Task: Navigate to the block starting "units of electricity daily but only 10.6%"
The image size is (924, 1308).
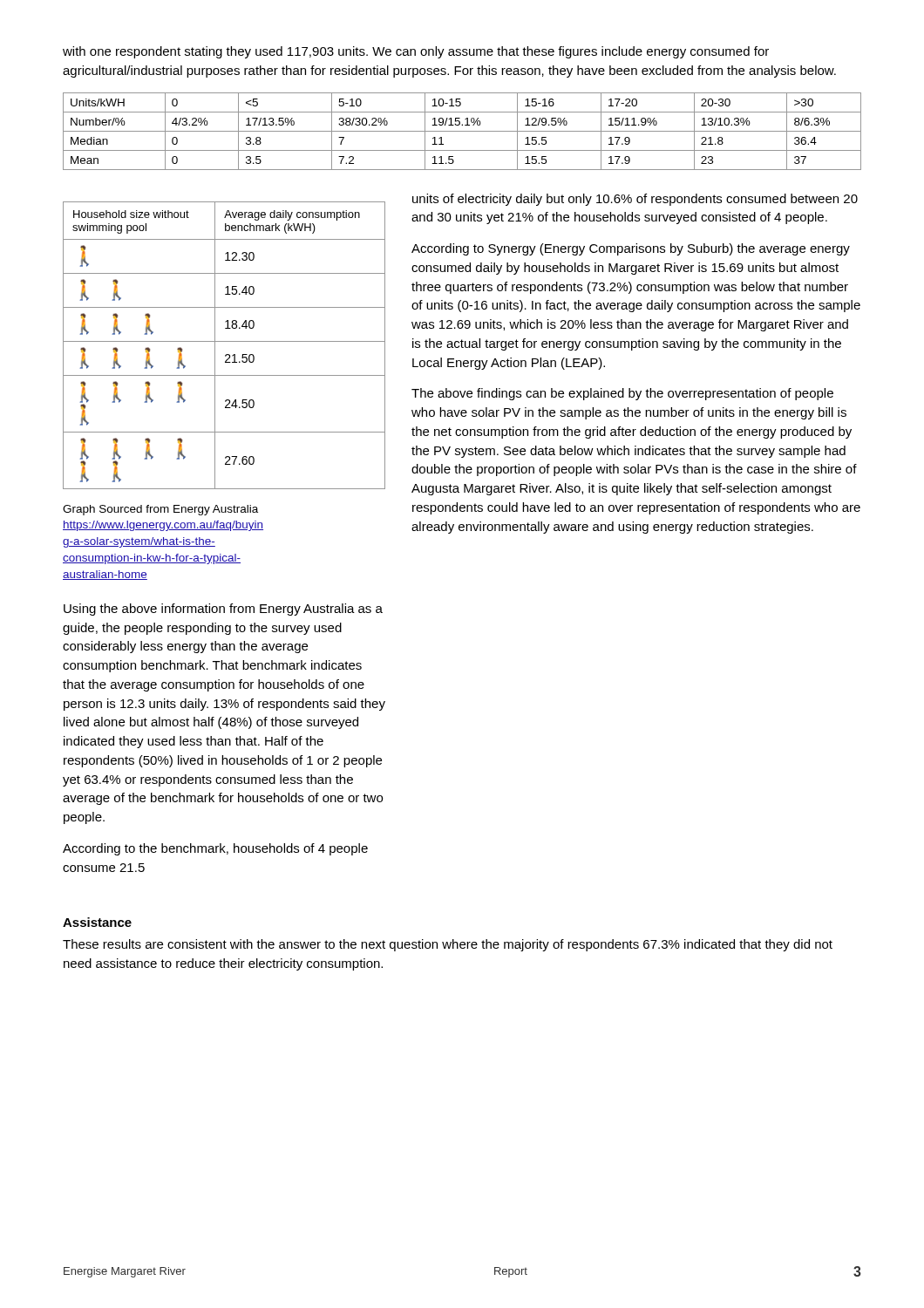Action: pos(635,207)
